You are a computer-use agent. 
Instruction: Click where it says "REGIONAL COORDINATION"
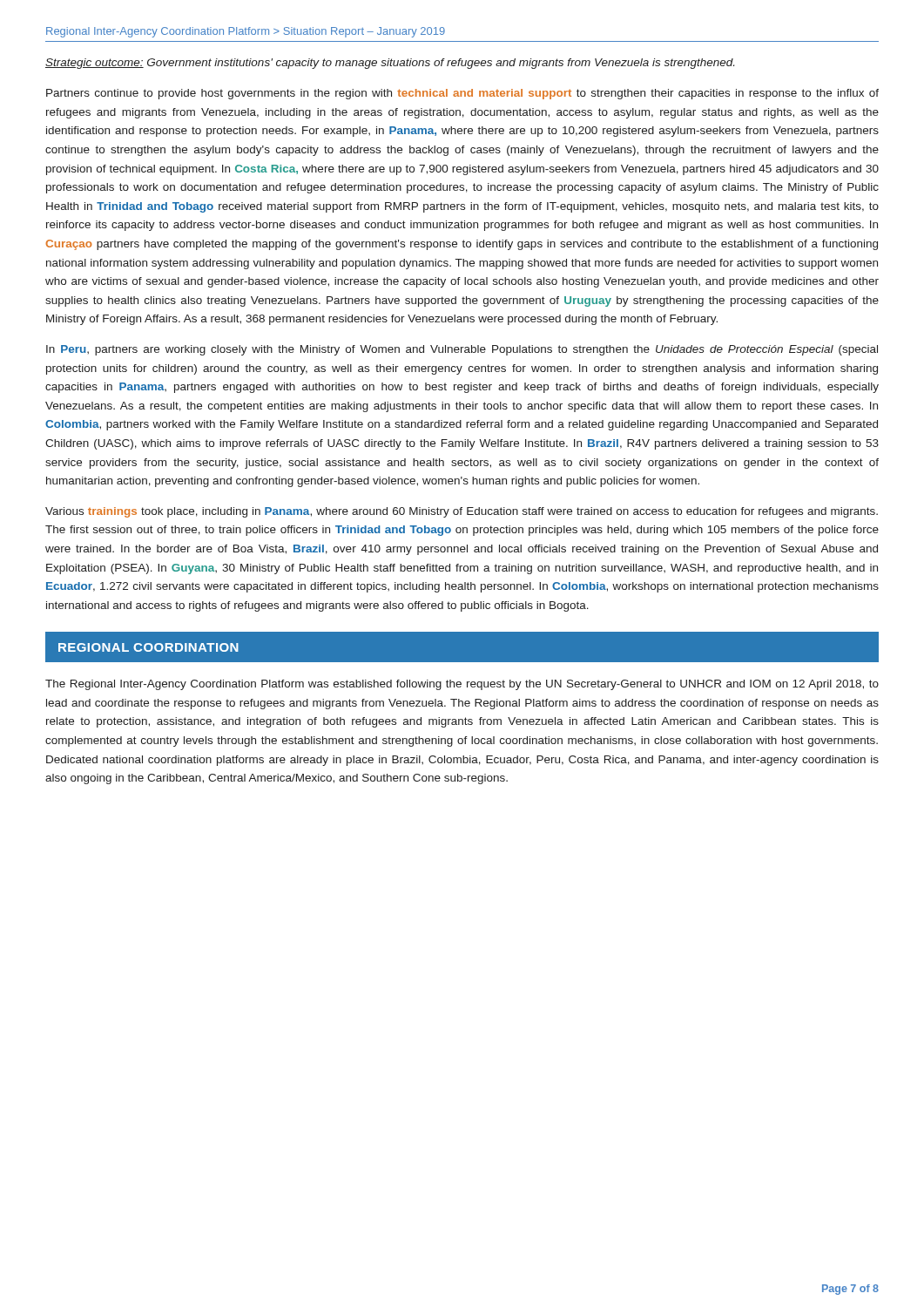(148, 647)
